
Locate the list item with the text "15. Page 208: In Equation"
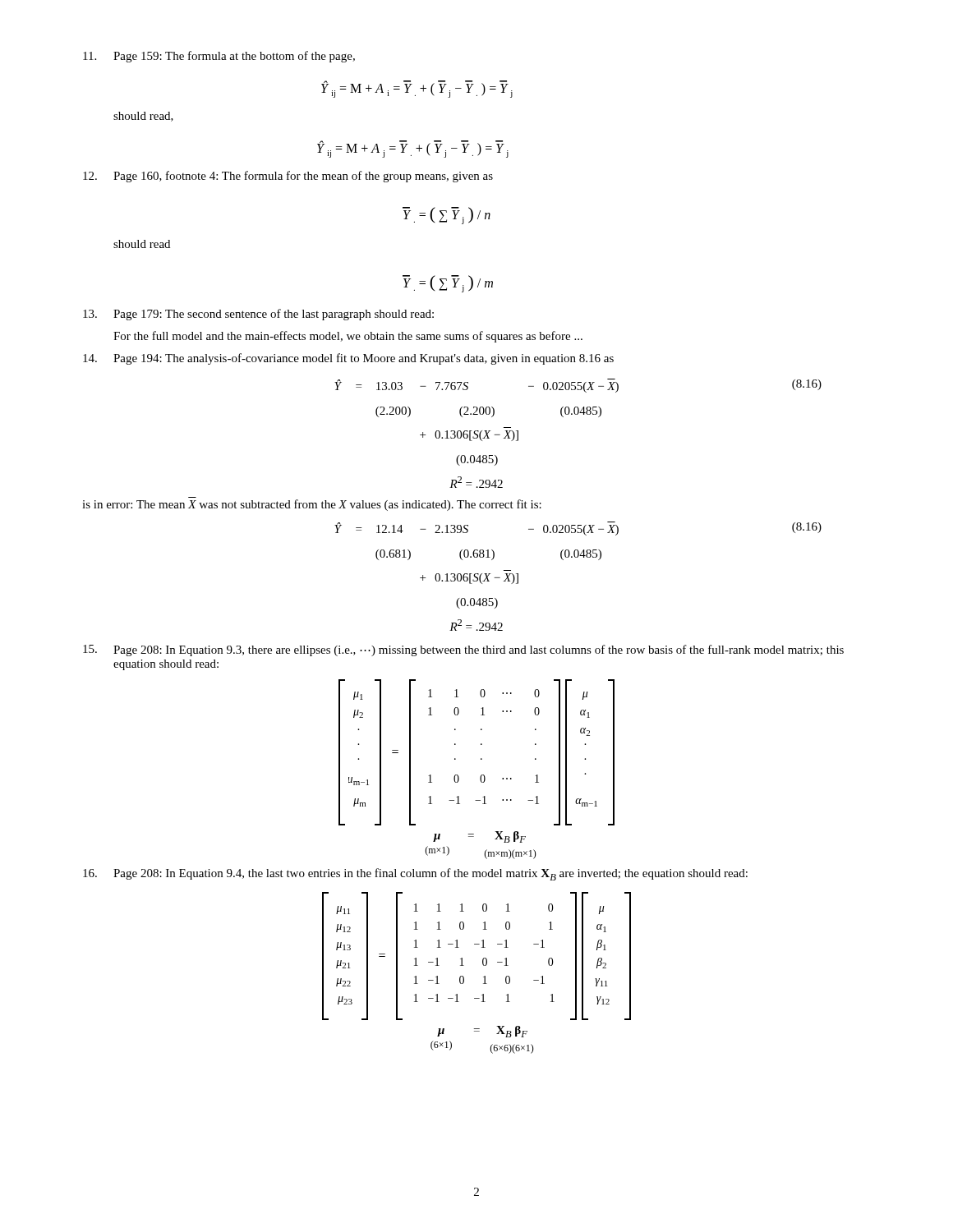476,657
